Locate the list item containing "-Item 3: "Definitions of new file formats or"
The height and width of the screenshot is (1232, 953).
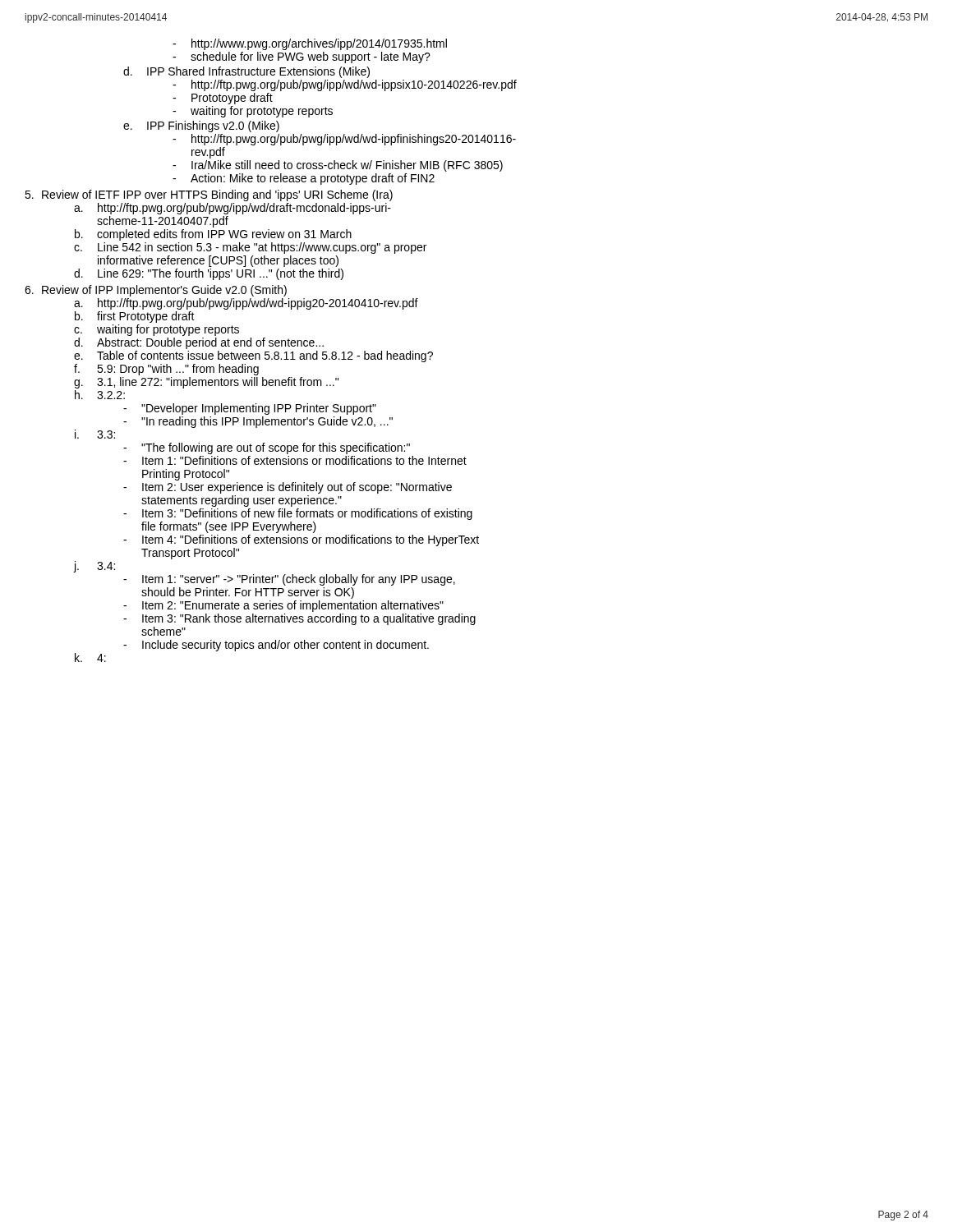click(x=298, y=514)
